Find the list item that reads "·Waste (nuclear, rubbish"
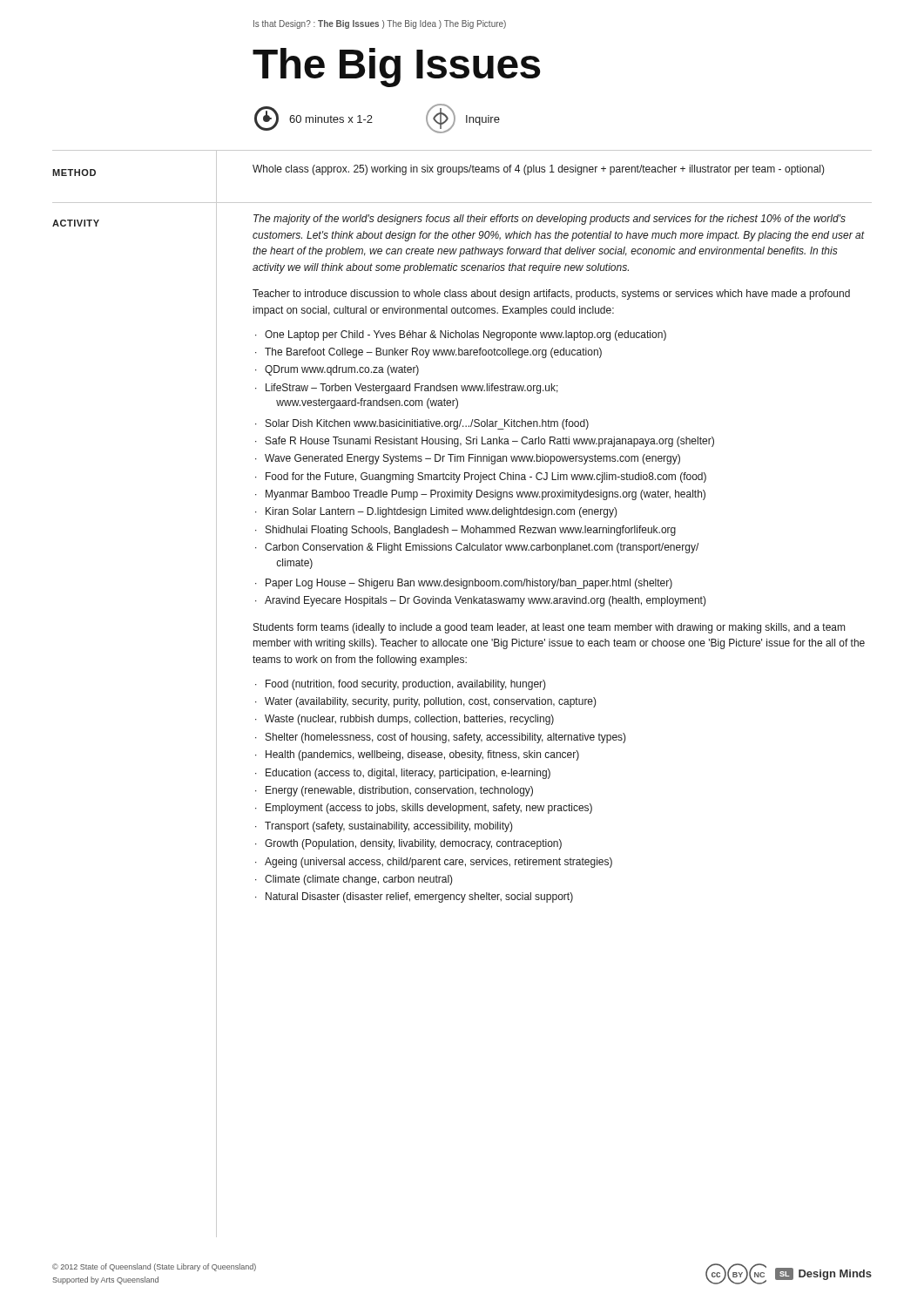The image size is (924, 1307). tap(404, 720)
